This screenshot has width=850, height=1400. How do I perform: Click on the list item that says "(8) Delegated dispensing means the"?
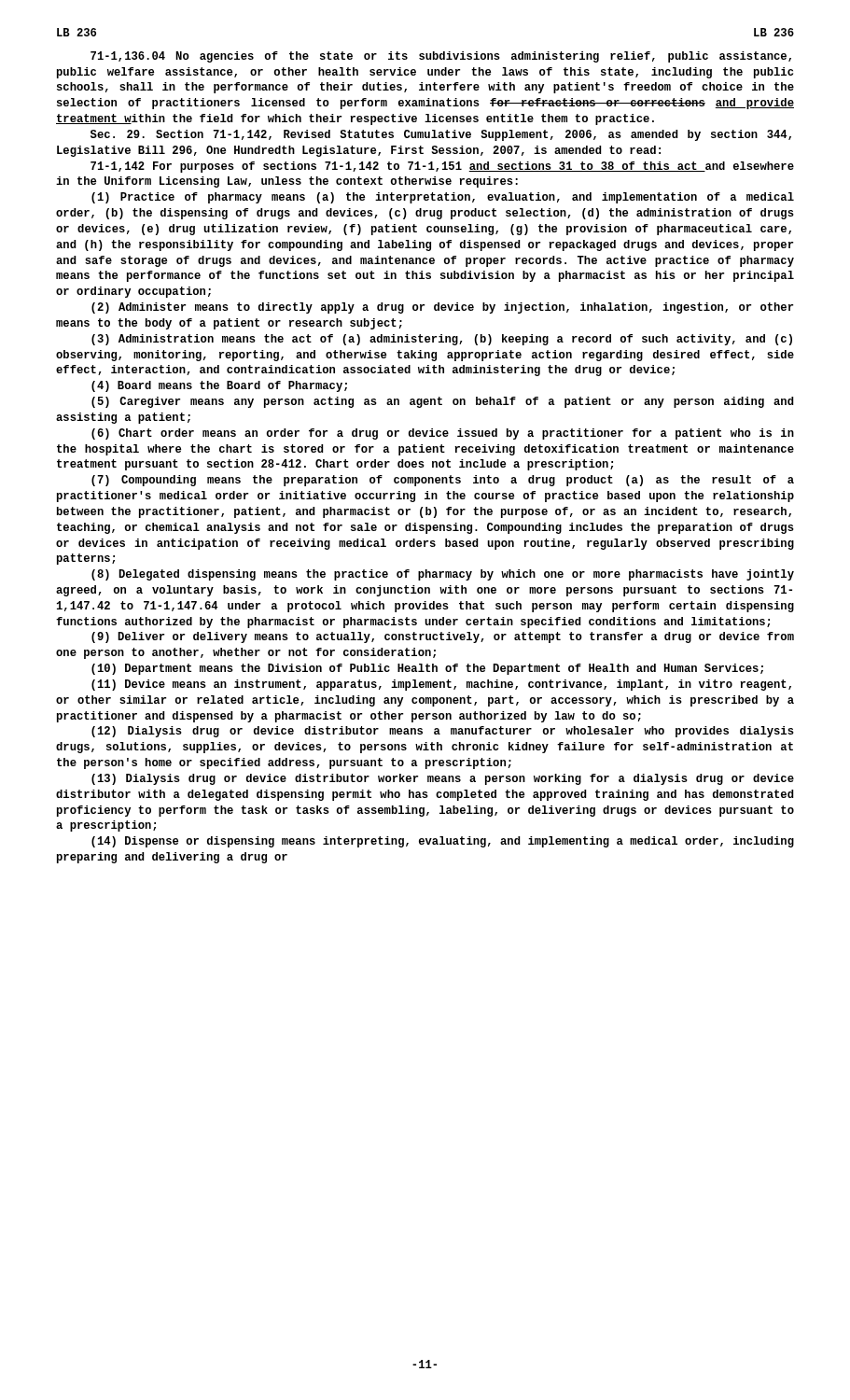click(x=425, y=599)
